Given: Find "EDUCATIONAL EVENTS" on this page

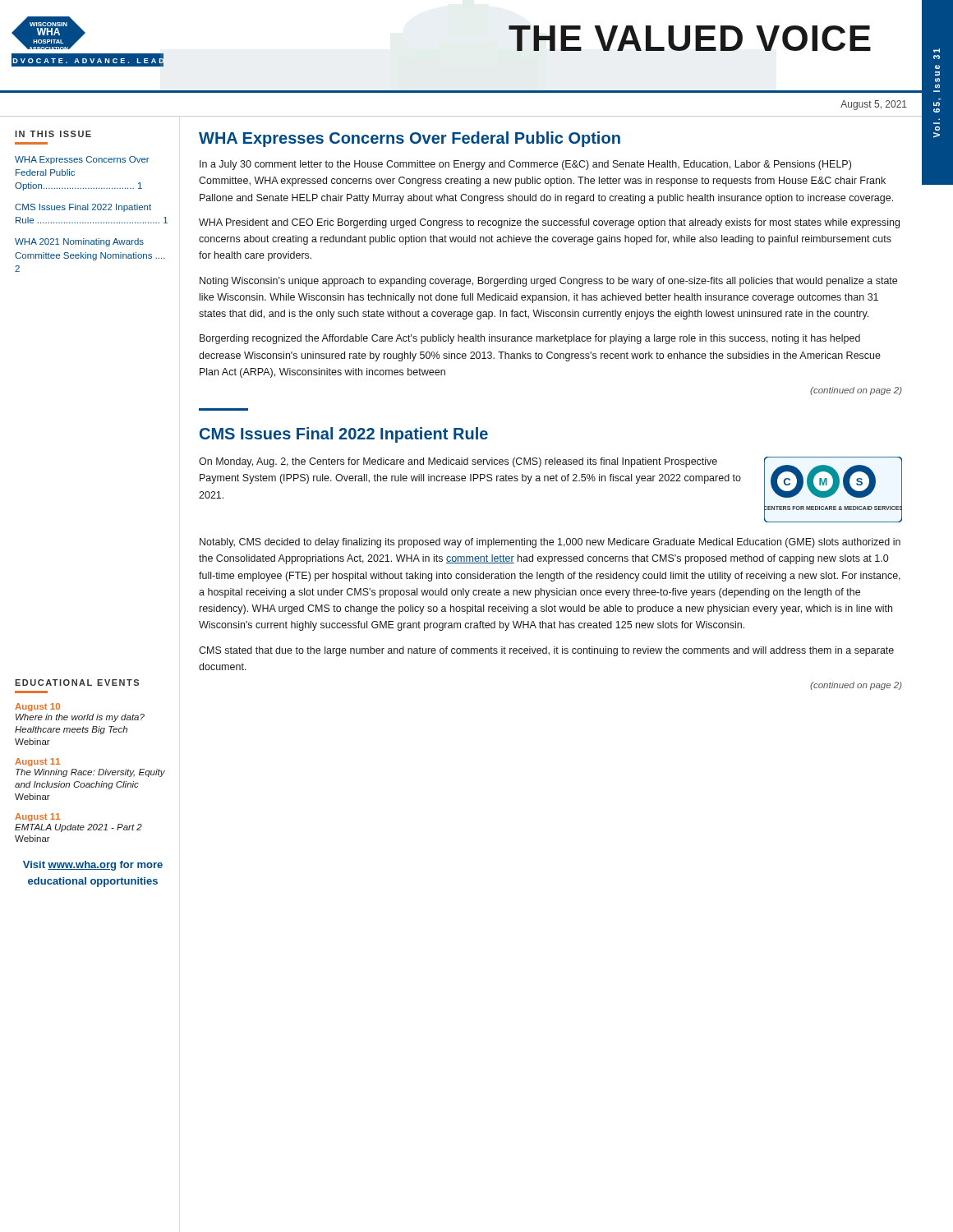Looking at the screenshot, I should [78, 682].
